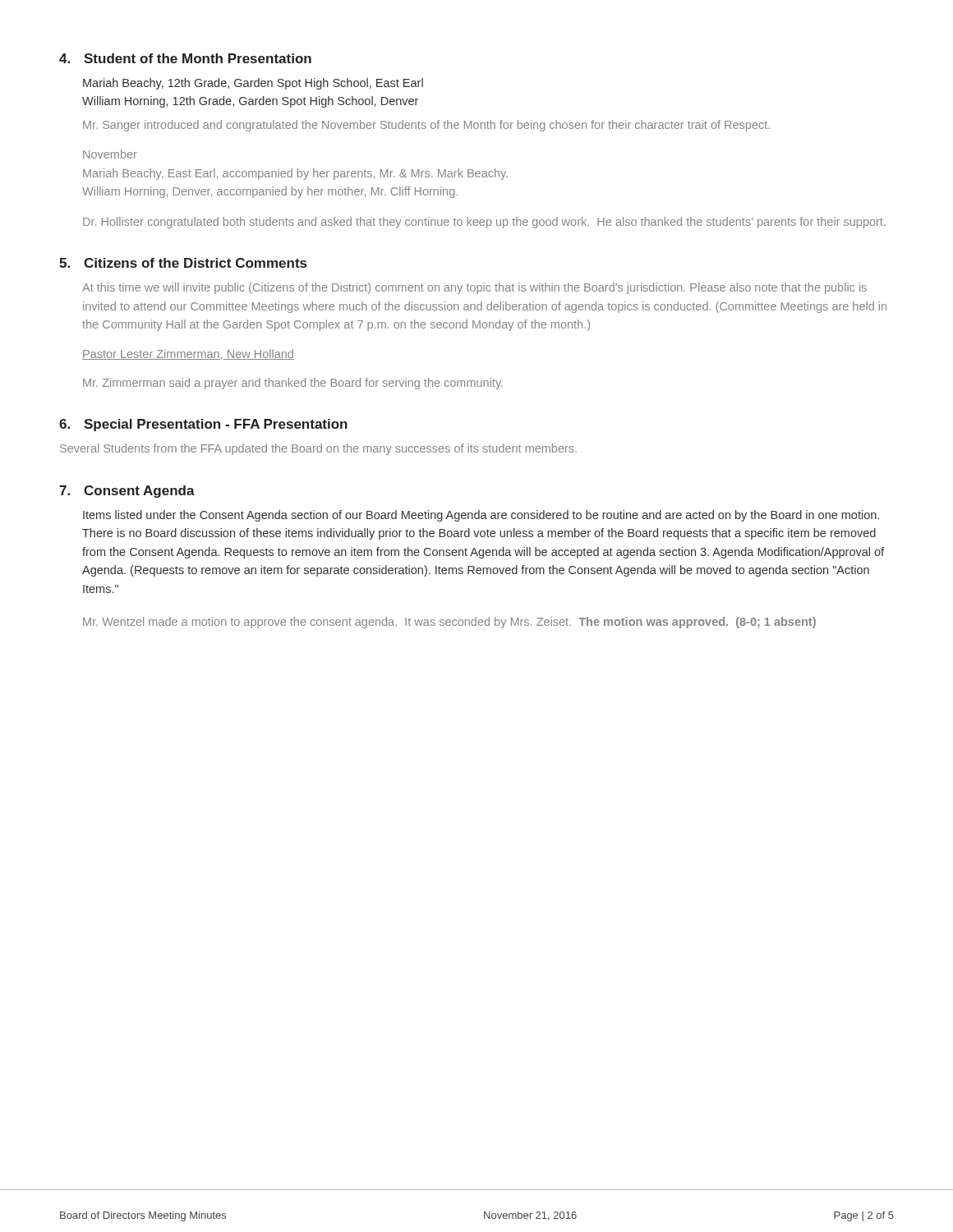Click the passage that begins "Mr. Wentzel made a motion to"
The image size is (953, 1232).
[449, 622]
